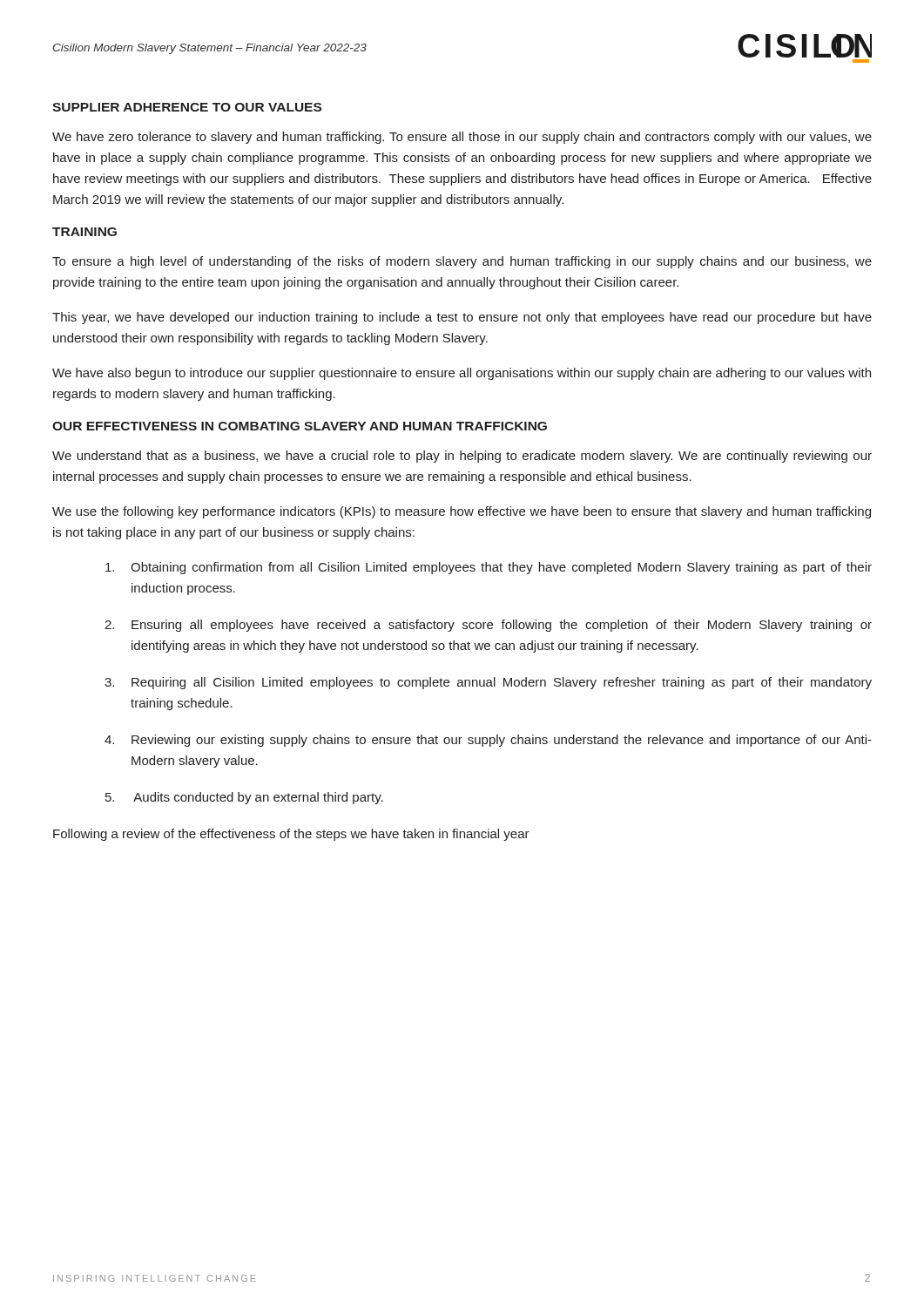Select the text block with the text "This year, we have developed our induction"

pos(462,327)
